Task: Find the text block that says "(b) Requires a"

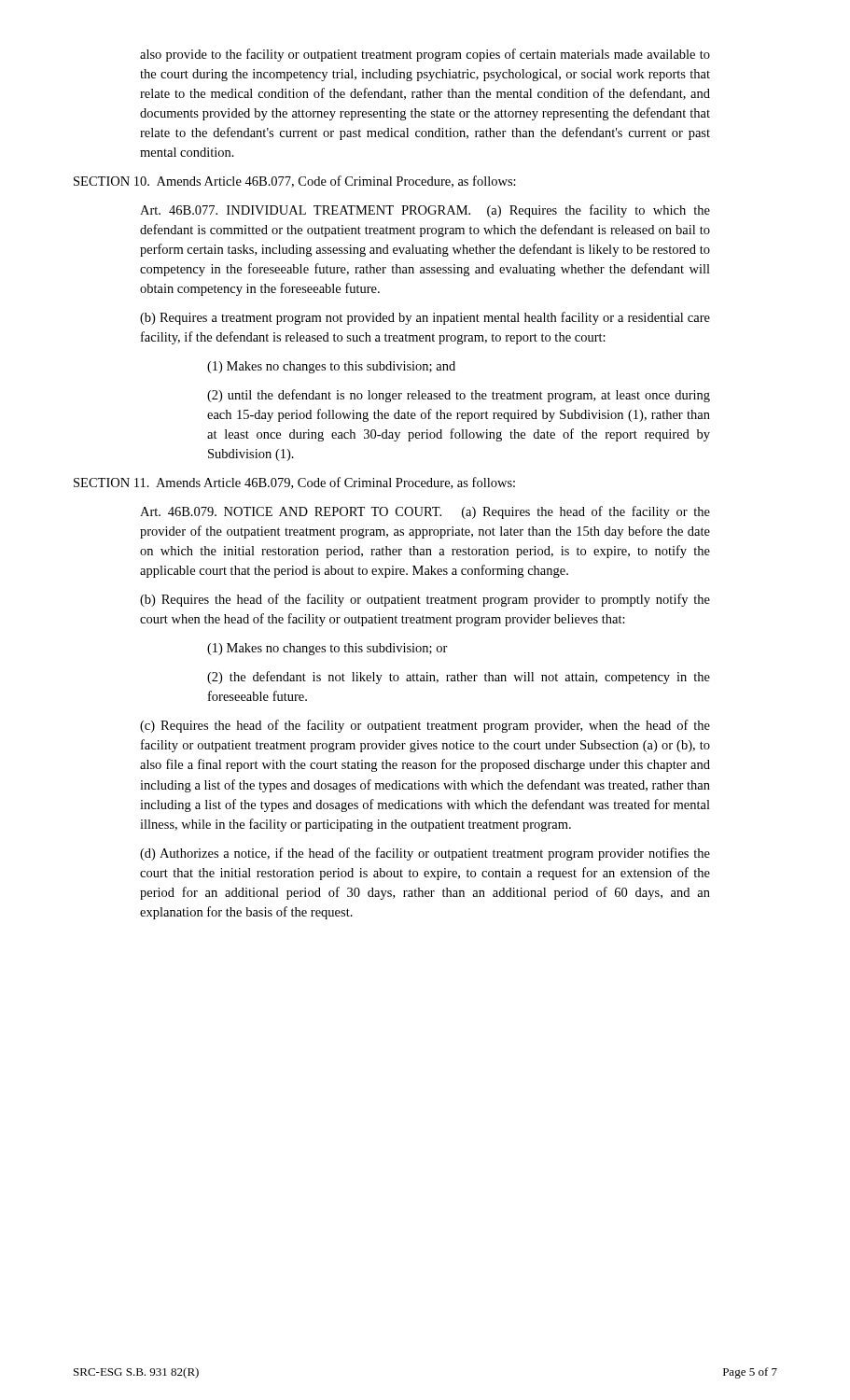Action: [x=425, y=327]
